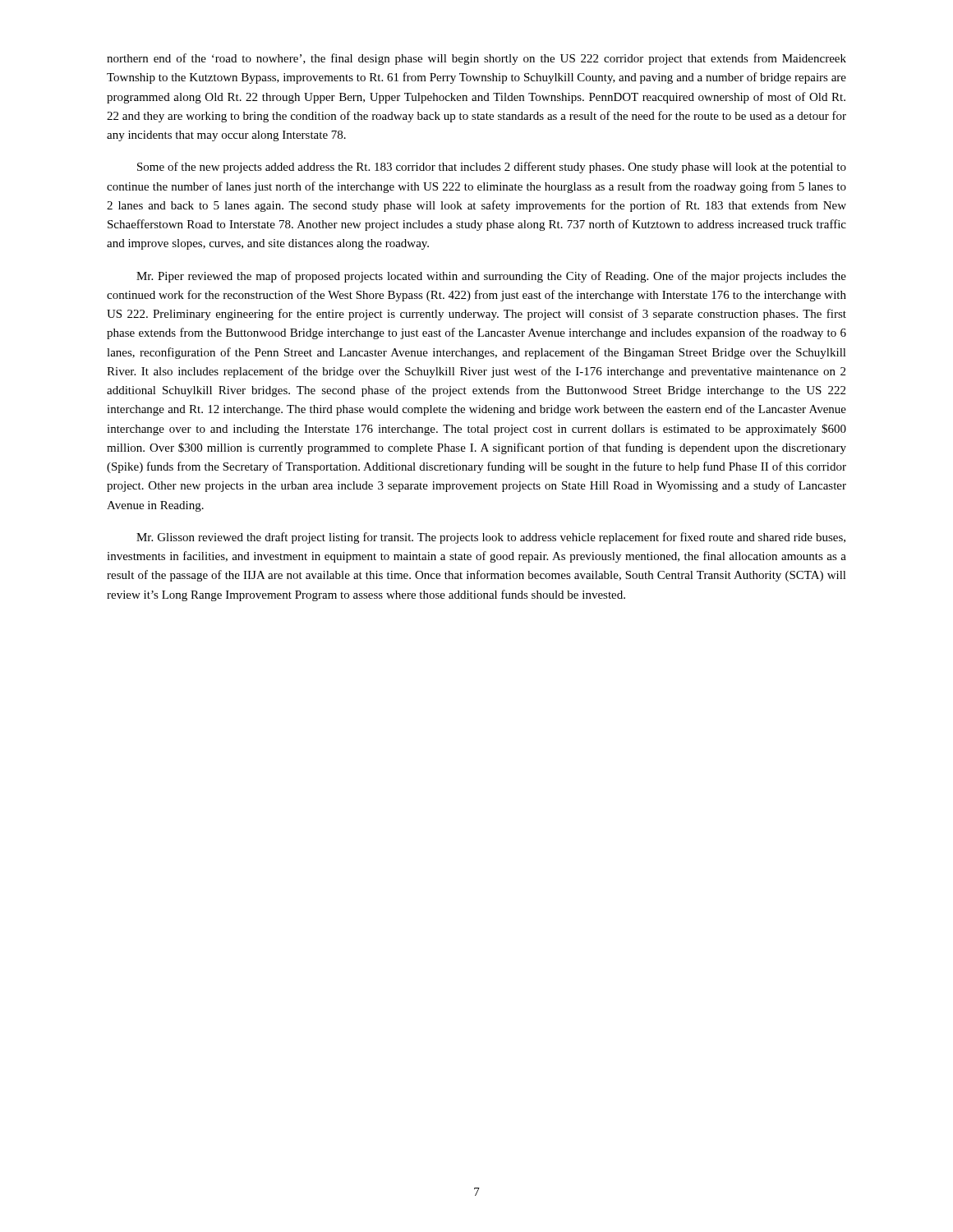The width and height of the screenshot is (953, 1232).
Task: Locate the text block that reads "northern end of the"
Action: pos(476,97)
